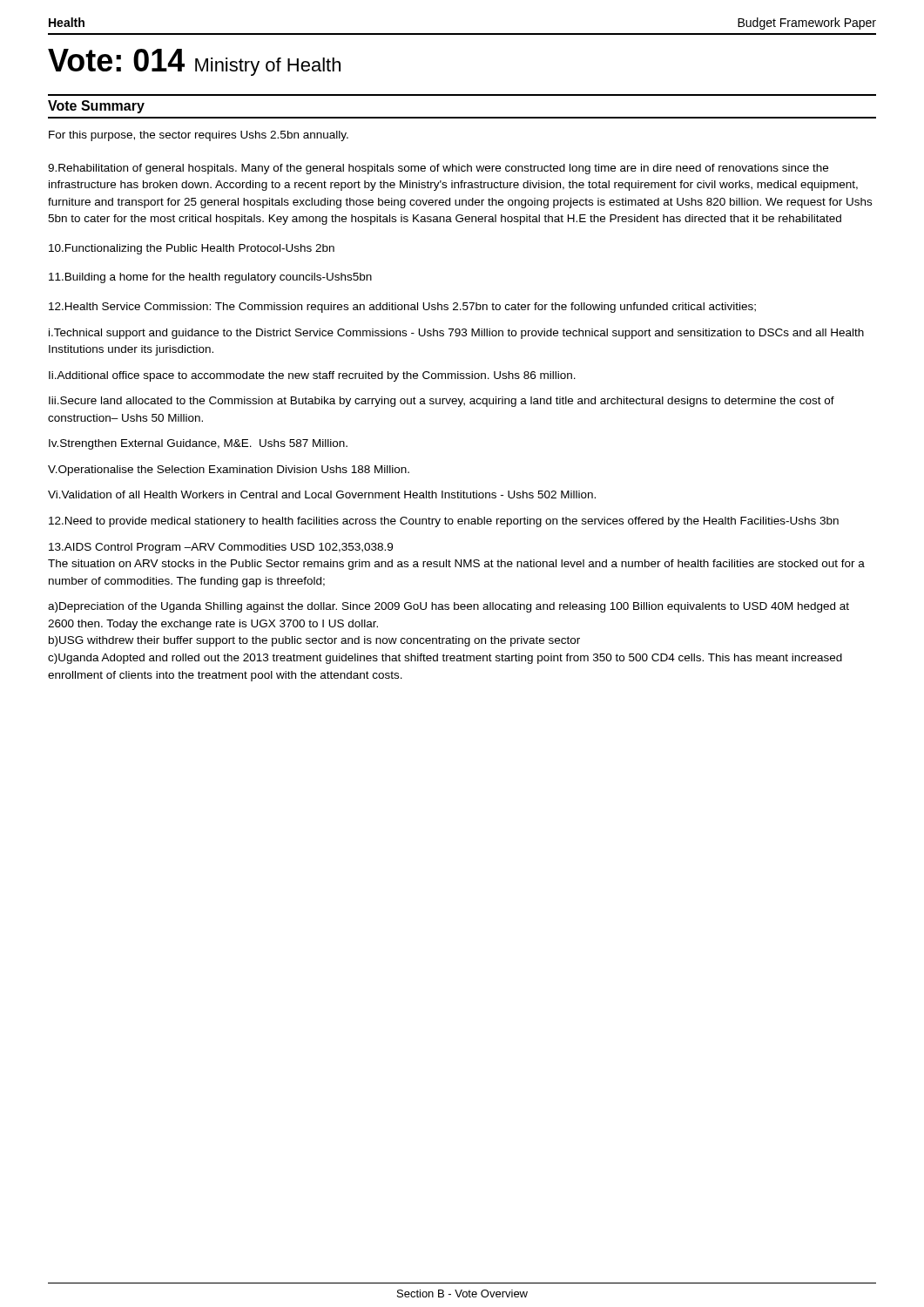Screen dimensions: 1307x924
Task: Where is the passage that starts "For this purpose, the sector requires Ushs"?
Action: point(198,135)
